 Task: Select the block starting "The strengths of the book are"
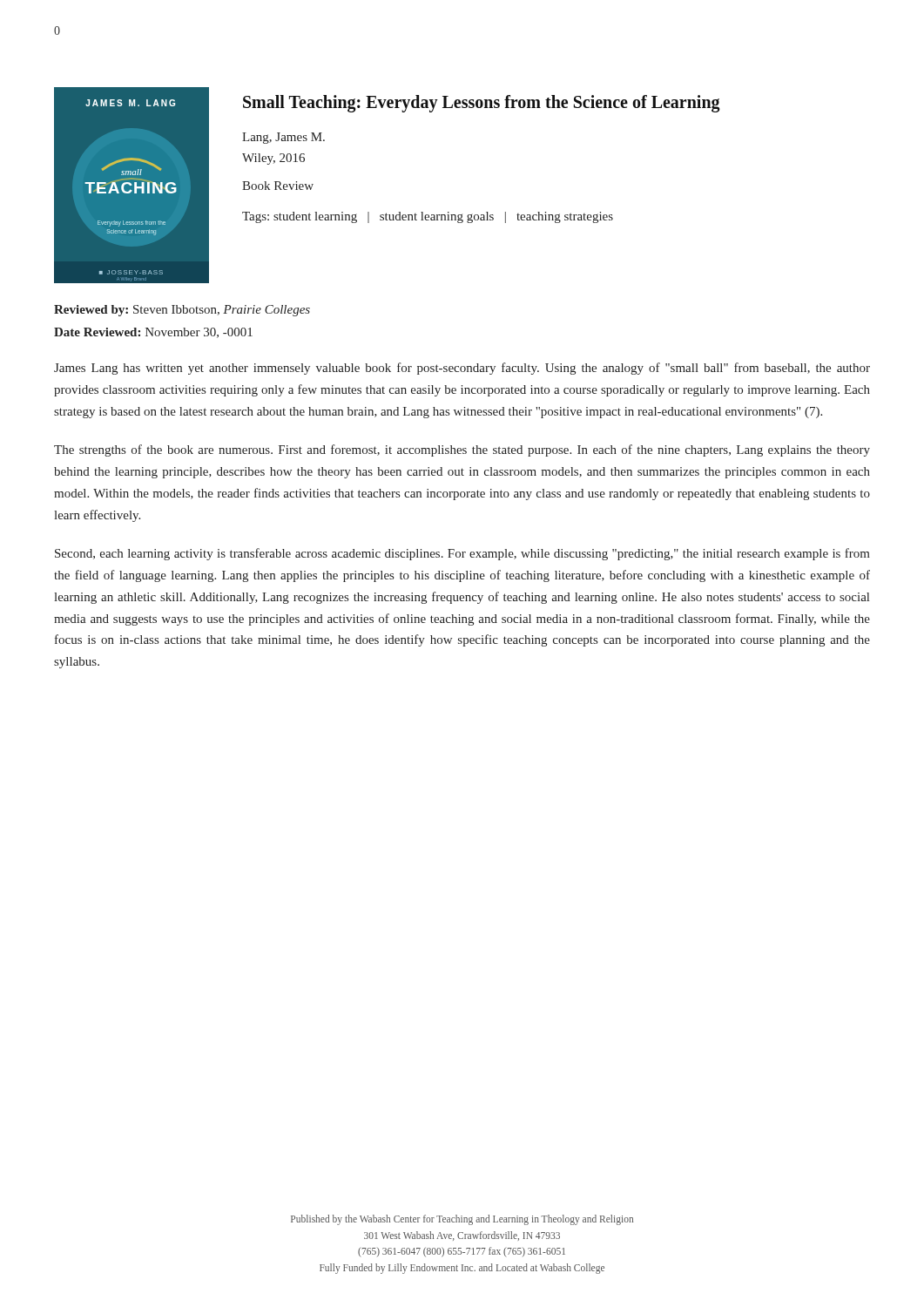pyautogui.click(x=462, y=482)
